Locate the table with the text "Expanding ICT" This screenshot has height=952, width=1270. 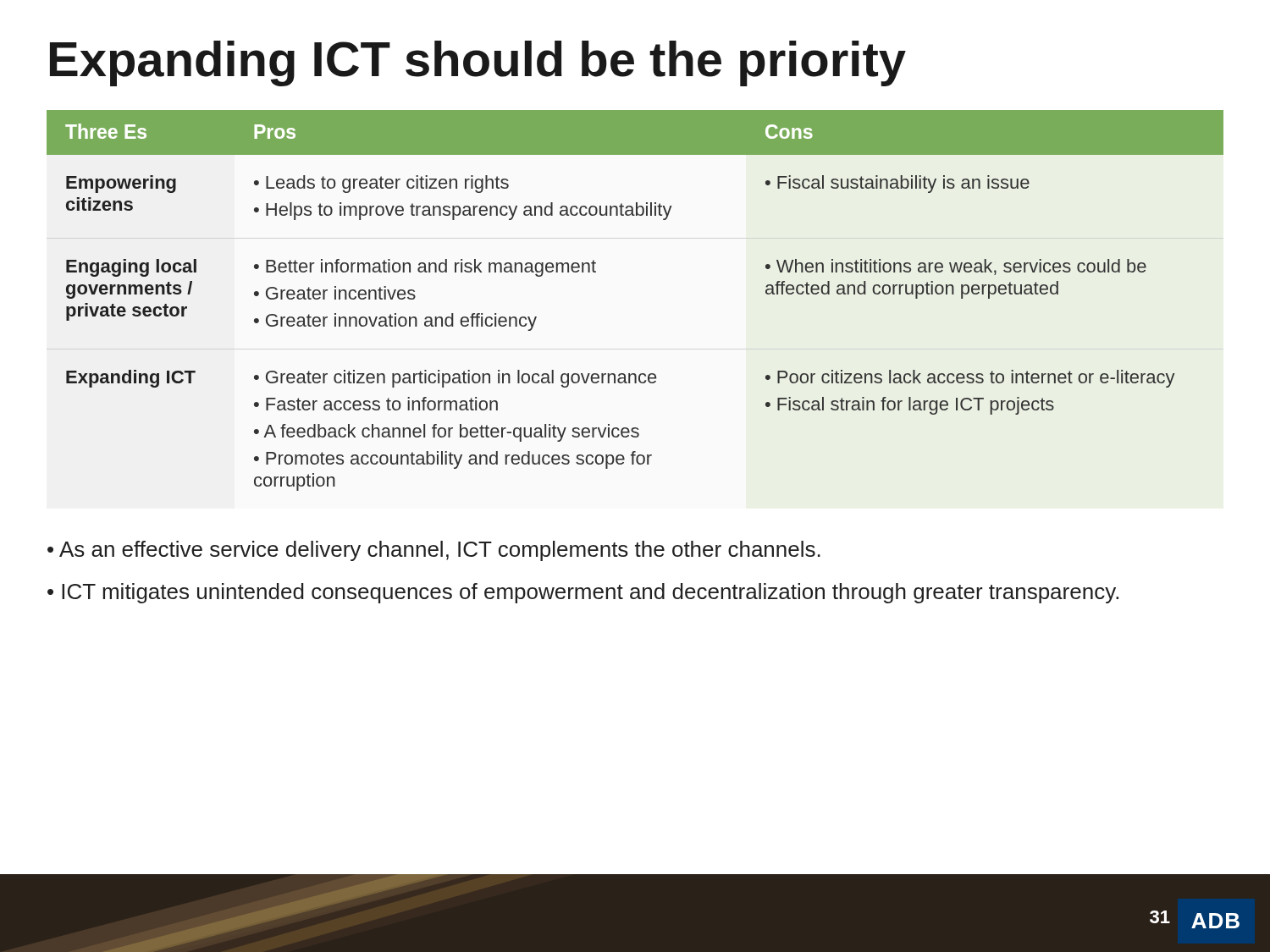[x=635, y=309]
